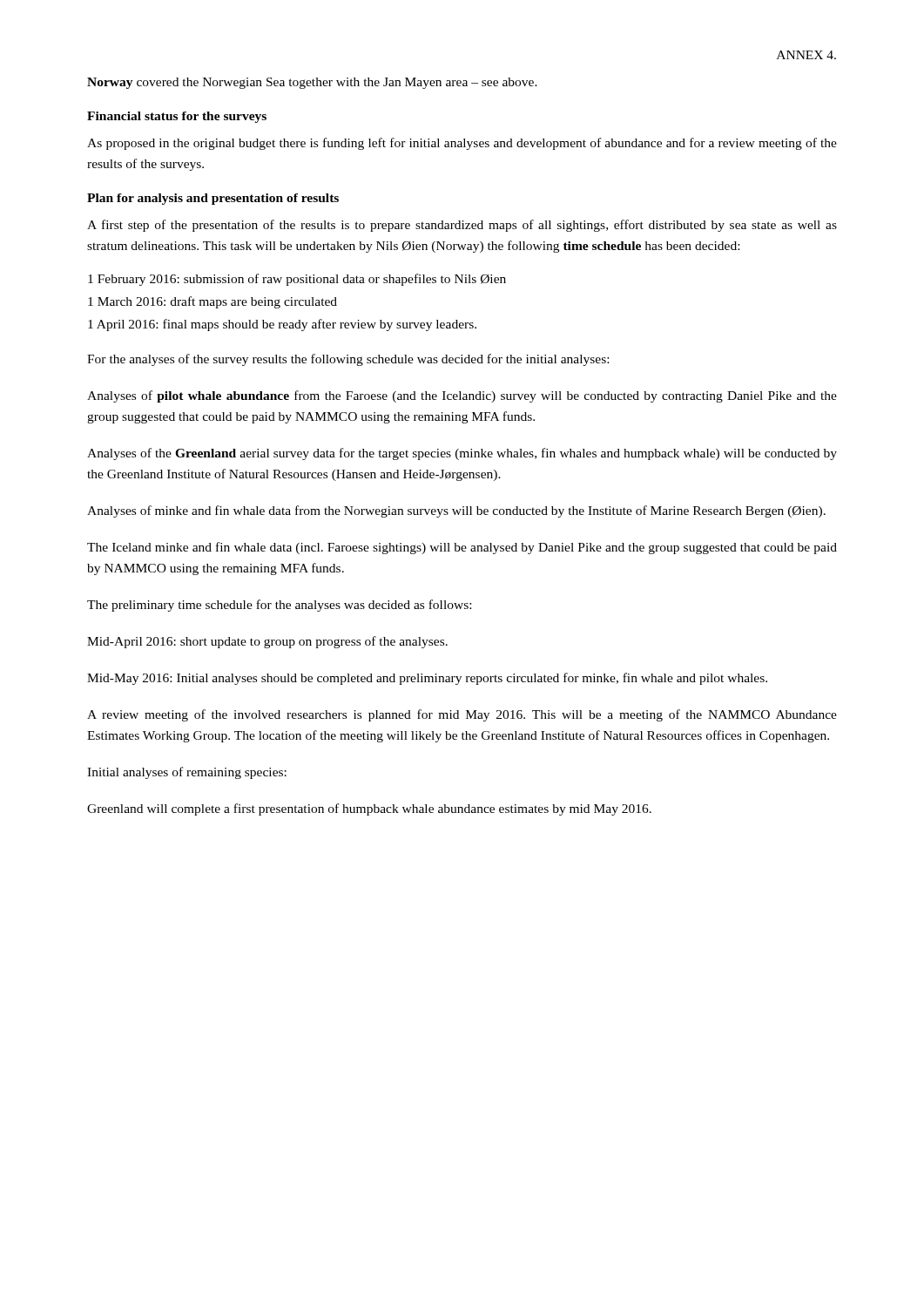Select the section header that says "Plan for analysis and presentation of results"
Viewport: 924px width, 1307px height.
click(x=213, y=197)
